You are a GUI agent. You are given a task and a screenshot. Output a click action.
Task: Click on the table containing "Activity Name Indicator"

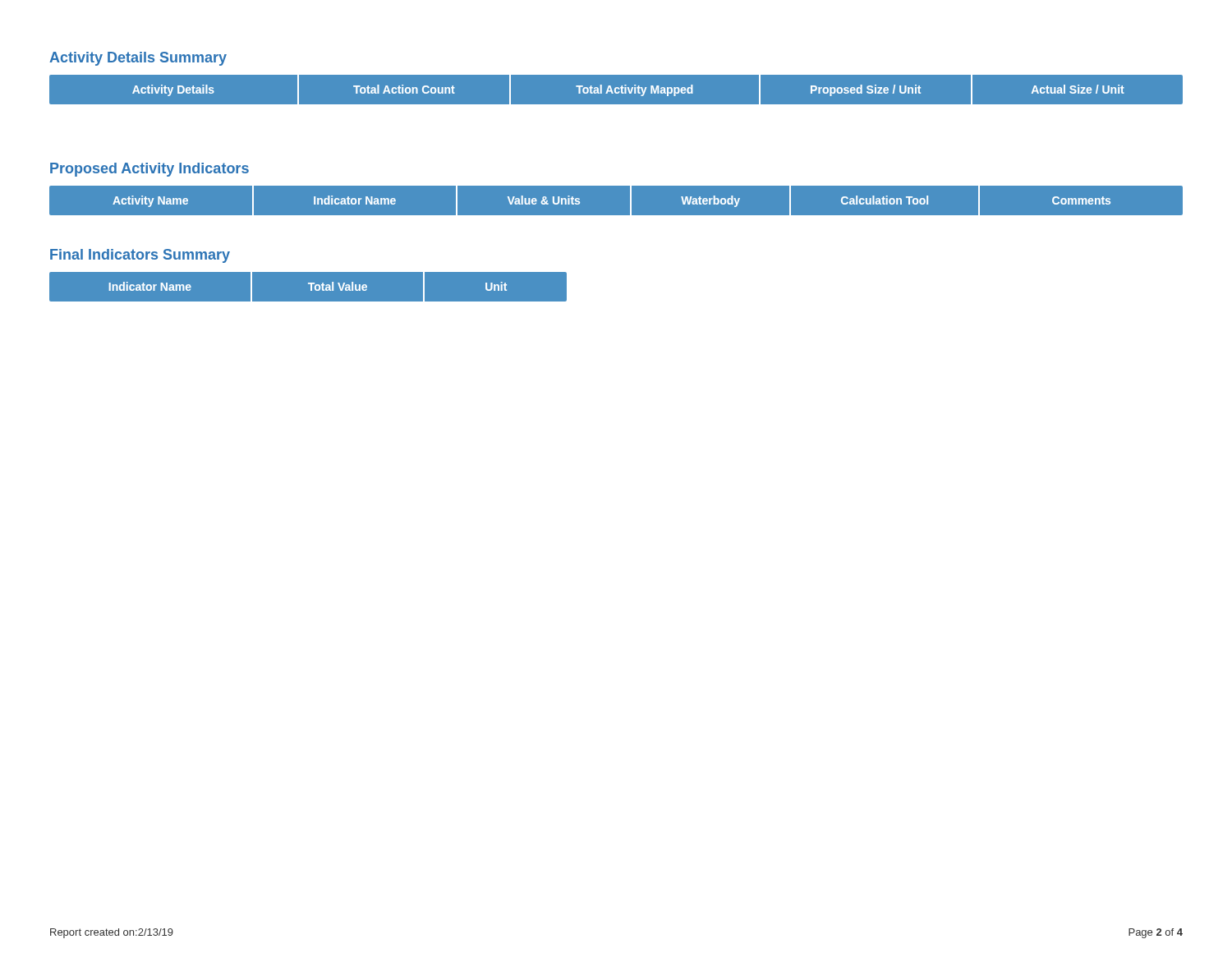pos(616,200)
